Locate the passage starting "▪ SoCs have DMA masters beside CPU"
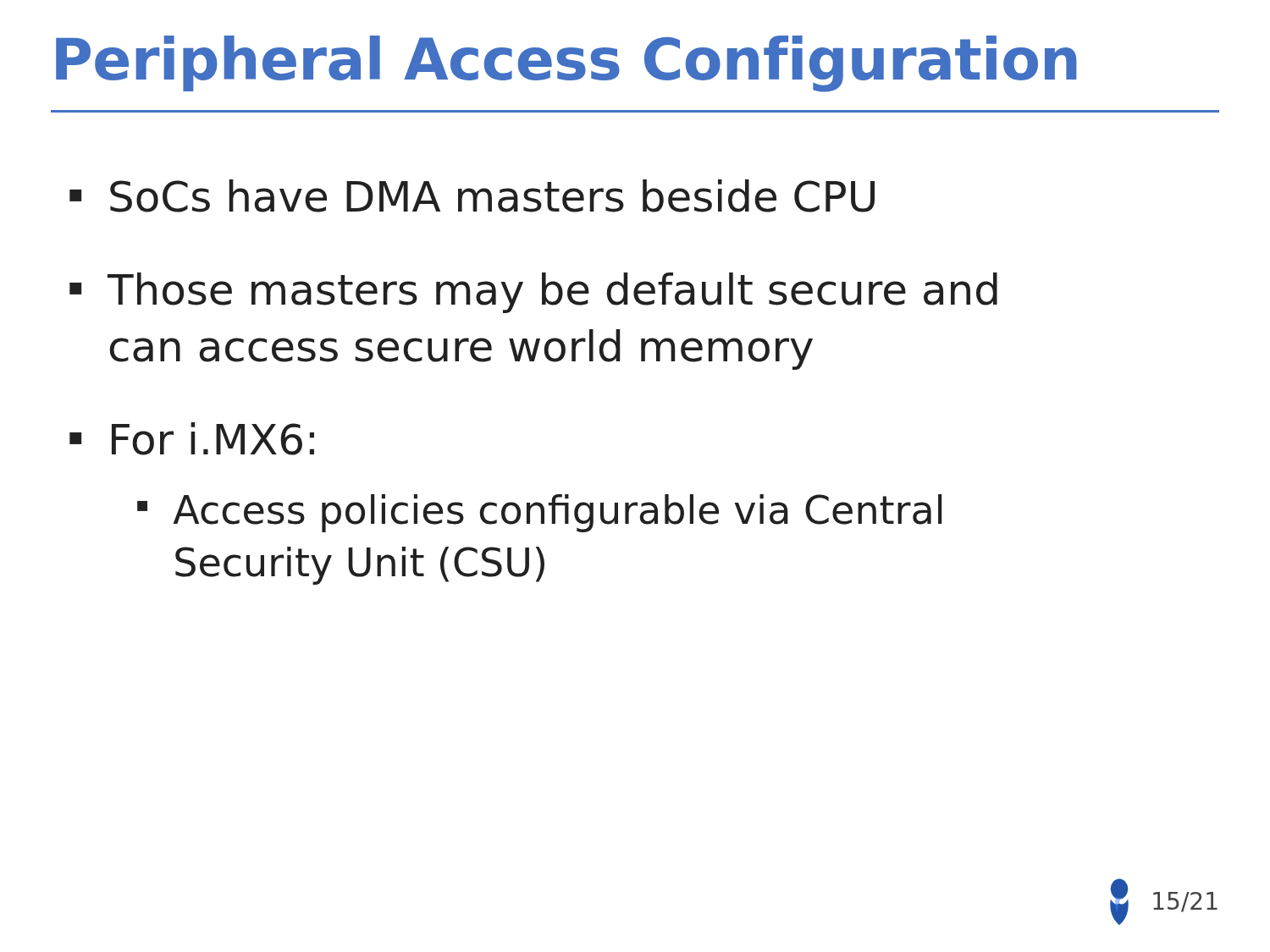Image resolution: width=1270 pixels, height=952 pixels. click(x=473, y=198)
